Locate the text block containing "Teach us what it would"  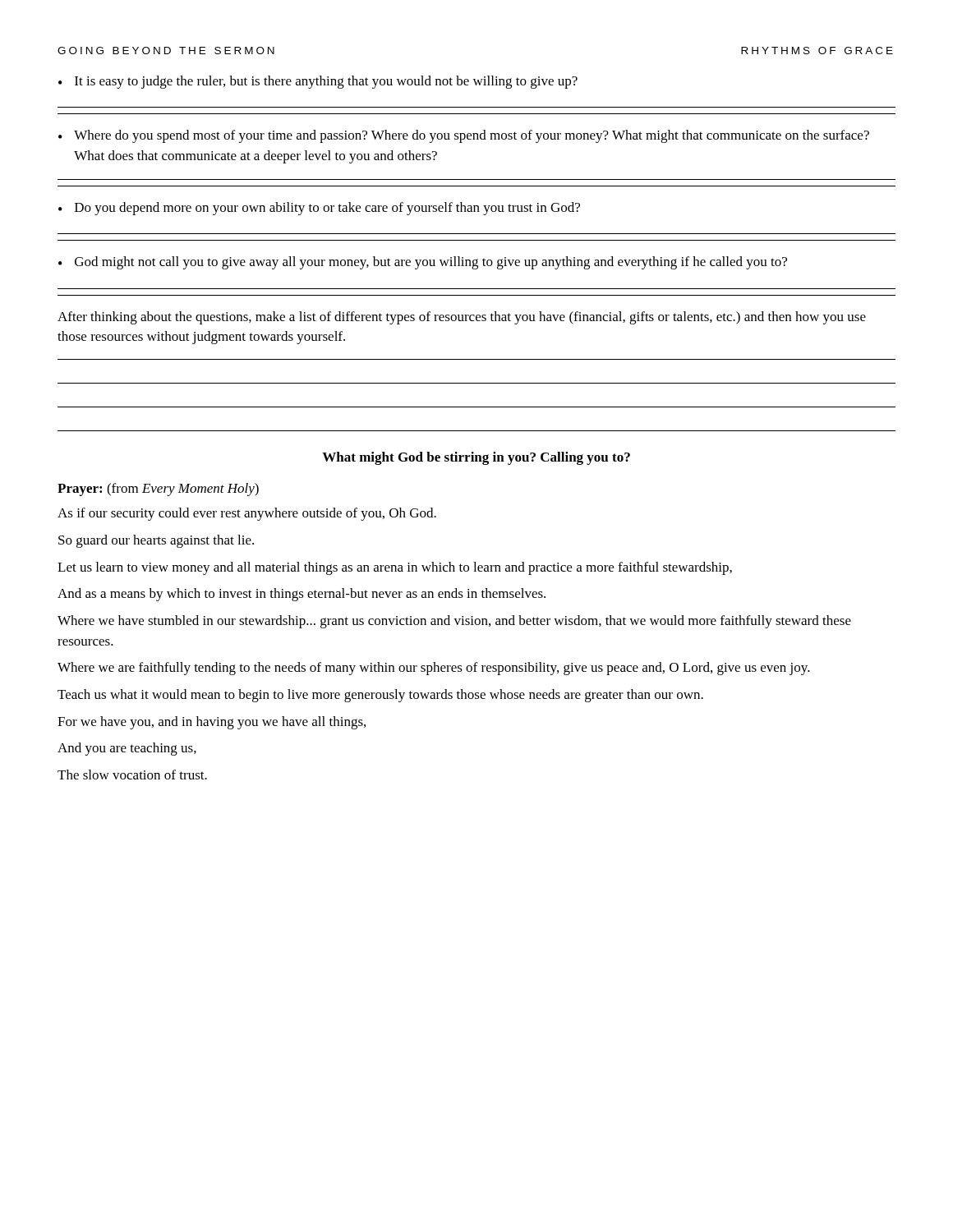tap(381, 694)
